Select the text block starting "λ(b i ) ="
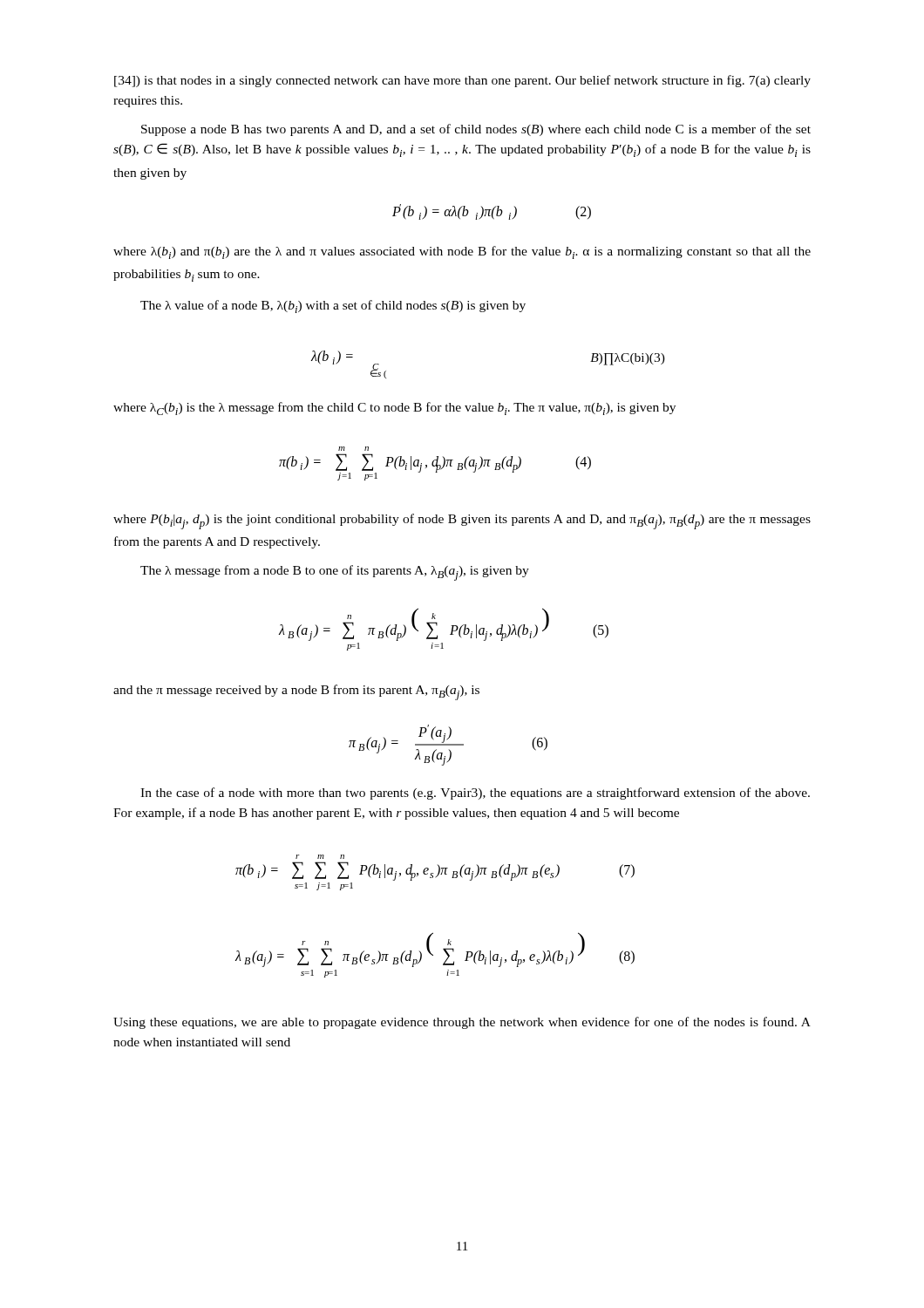924x1308 pixels. (x=337, y=363)
